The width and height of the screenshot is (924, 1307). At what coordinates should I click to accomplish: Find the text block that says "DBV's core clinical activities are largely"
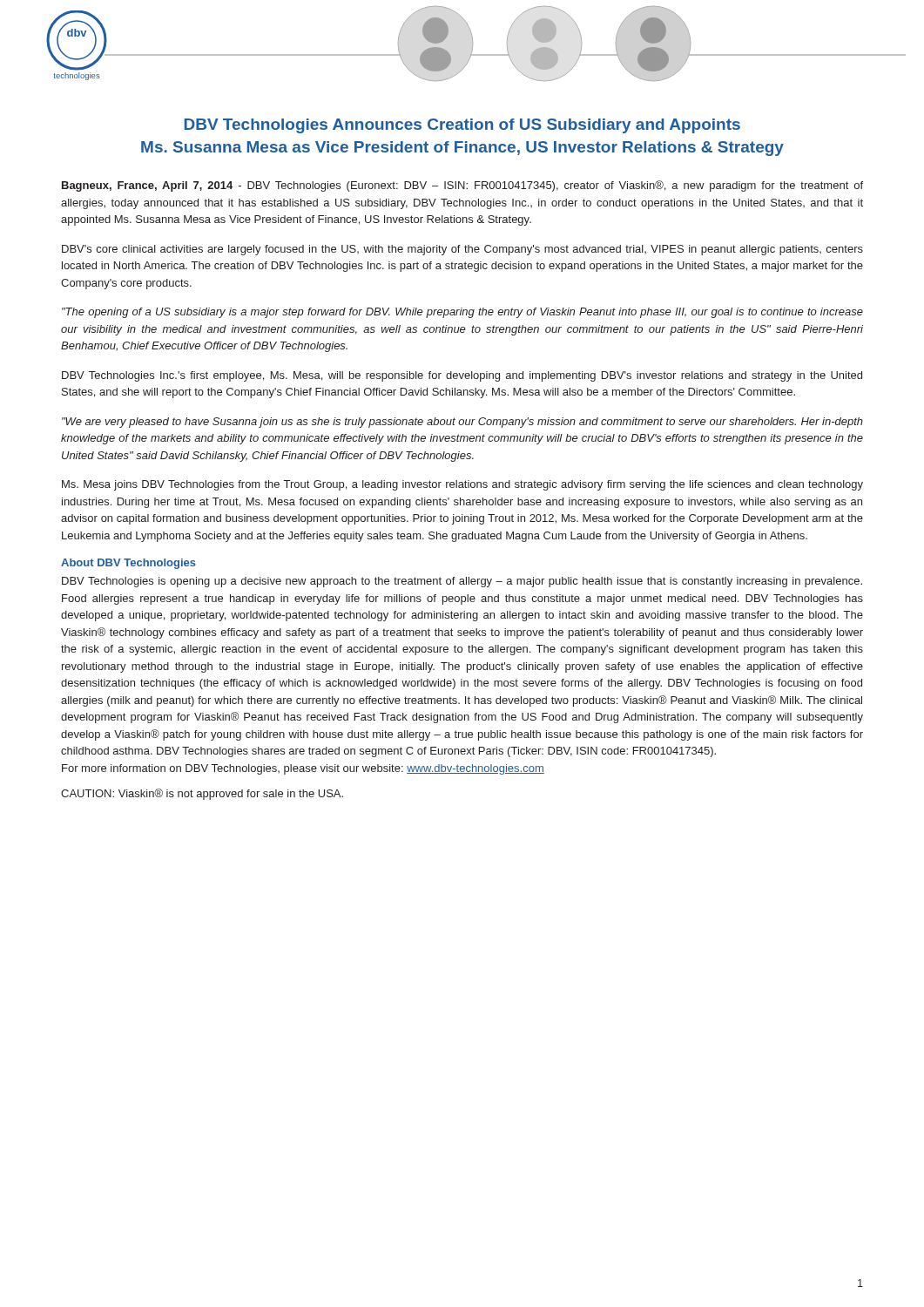[x=462, y=266]
